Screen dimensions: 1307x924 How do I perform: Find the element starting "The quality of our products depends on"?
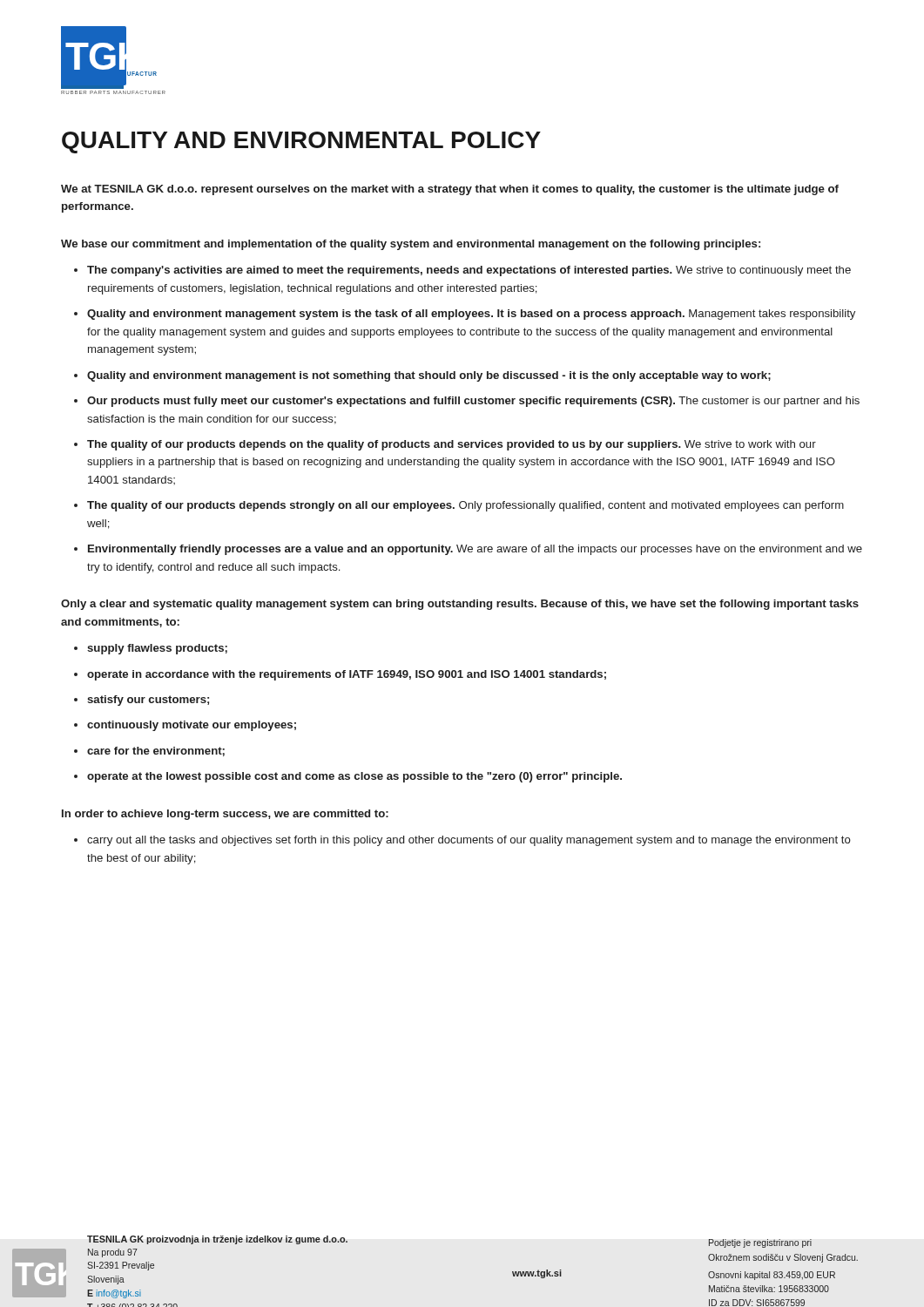coord(461,462)
